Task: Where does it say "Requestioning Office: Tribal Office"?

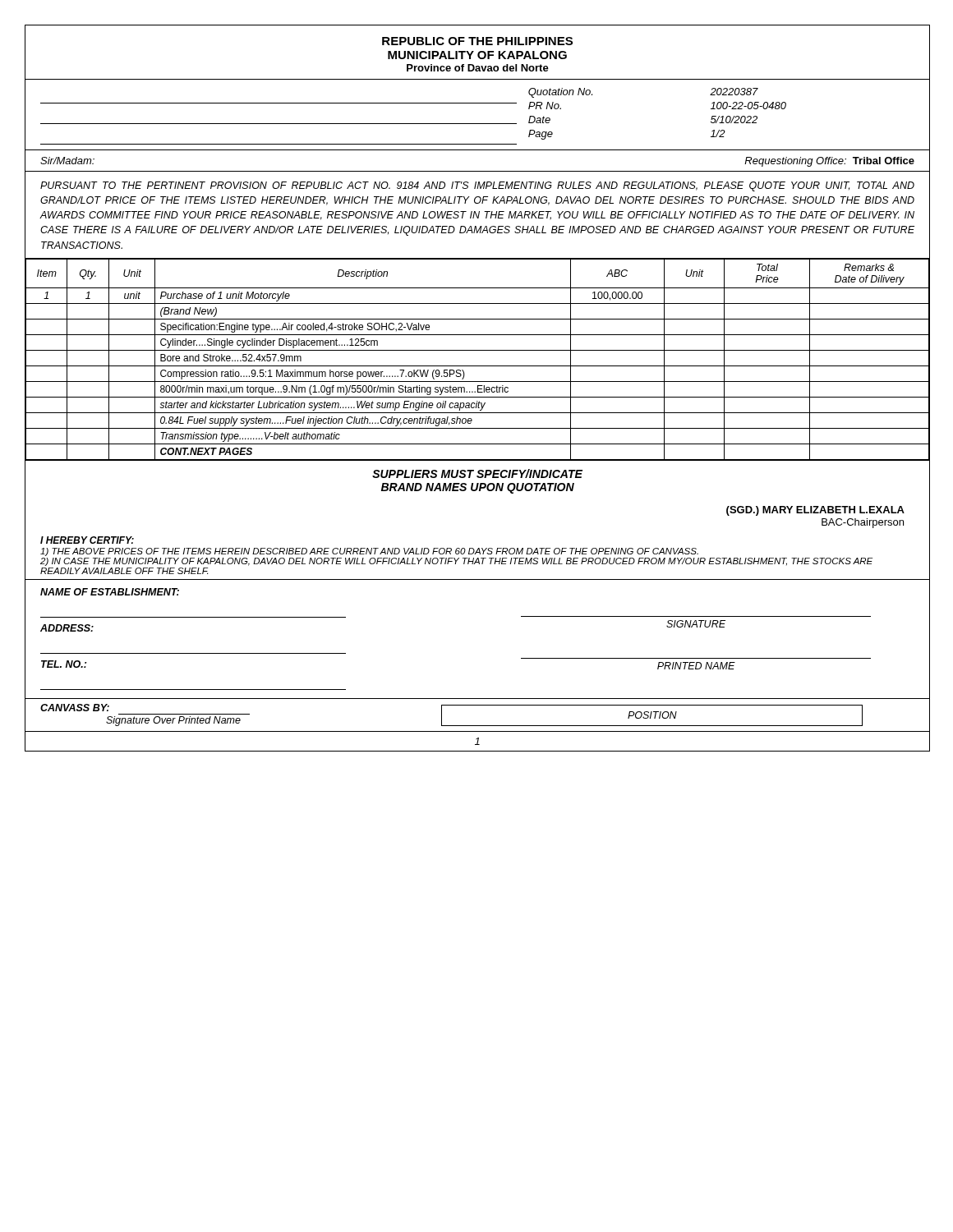Action: click(x=829, y=161)
